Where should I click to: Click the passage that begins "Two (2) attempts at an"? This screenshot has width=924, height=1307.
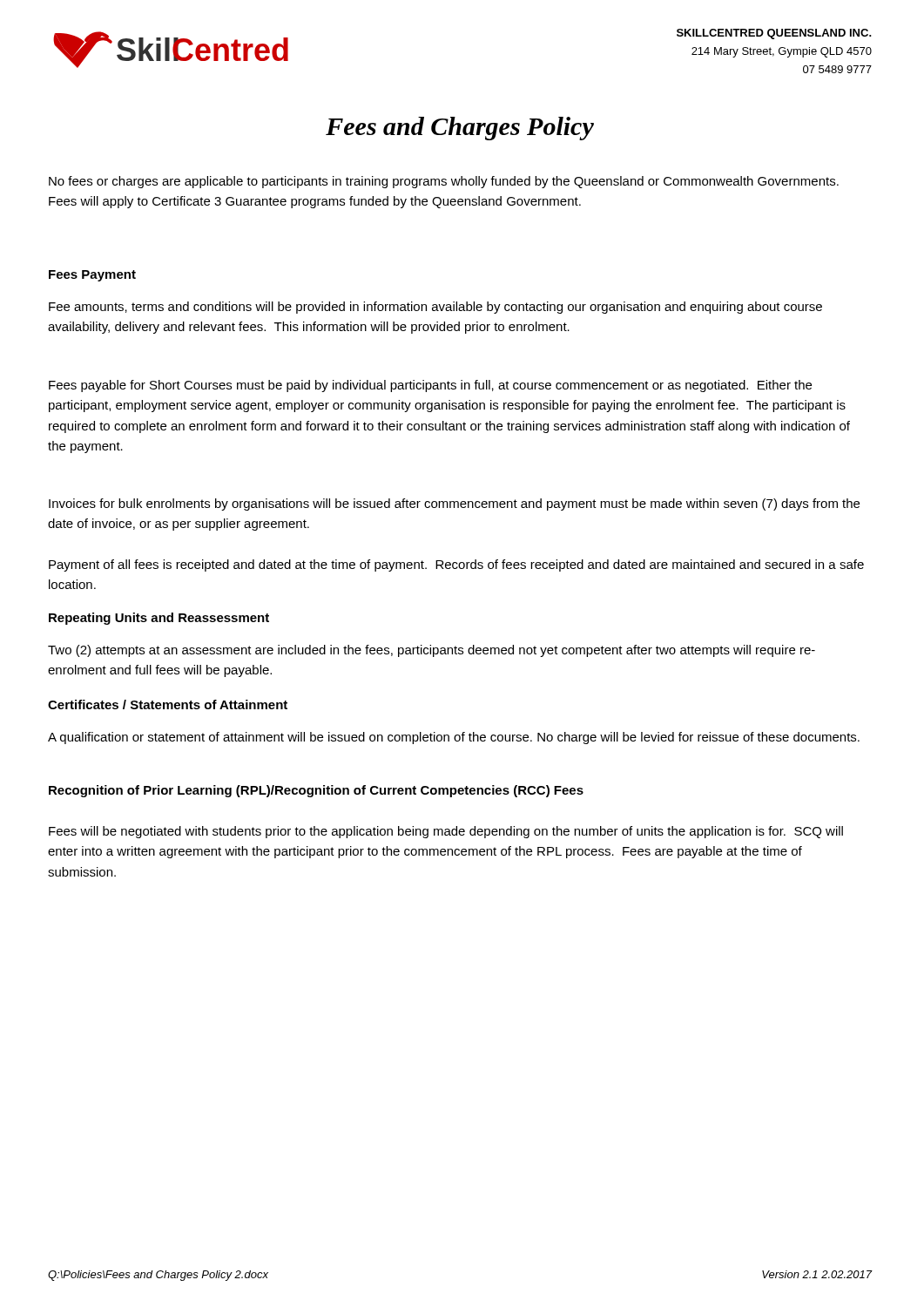(x=432, y=660)
